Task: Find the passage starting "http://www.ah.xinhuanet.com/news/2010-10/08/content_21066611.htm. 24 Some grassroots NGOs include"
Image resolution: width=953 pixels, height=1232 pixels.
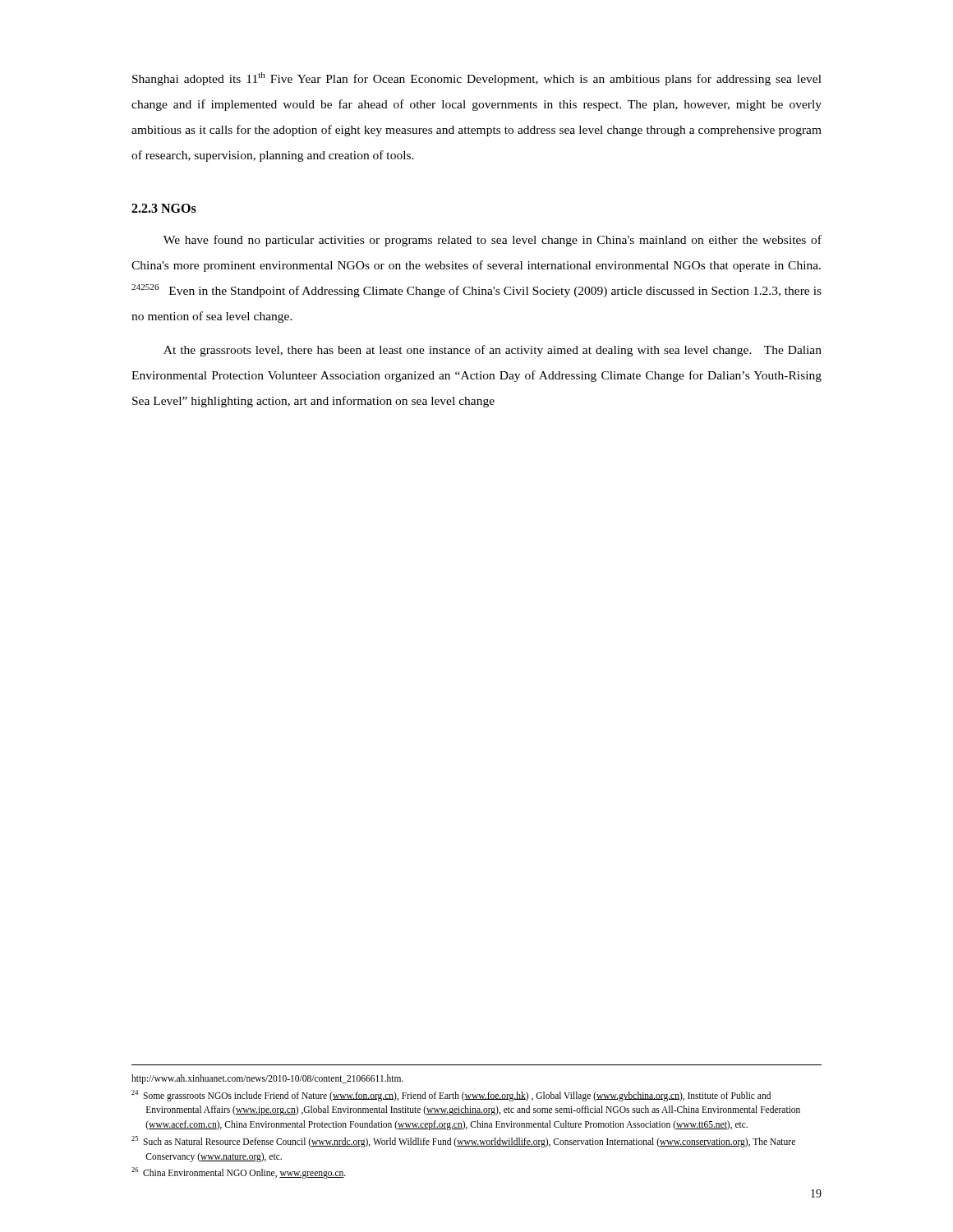Action: click(x=476, y=1126)
